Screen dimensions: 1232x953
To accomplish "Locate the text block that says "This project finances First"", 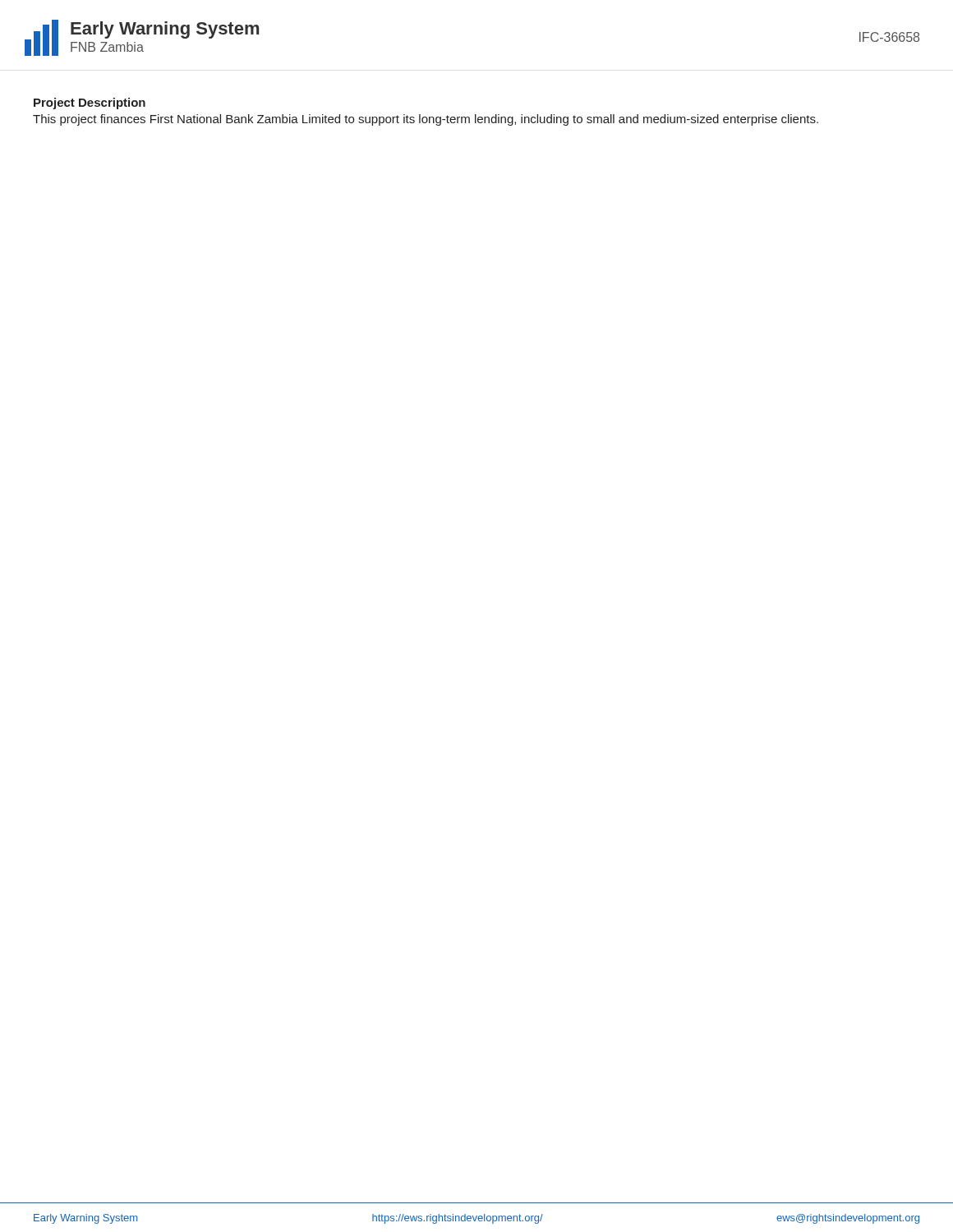I will pyautogui.click(x=476, y=119).
